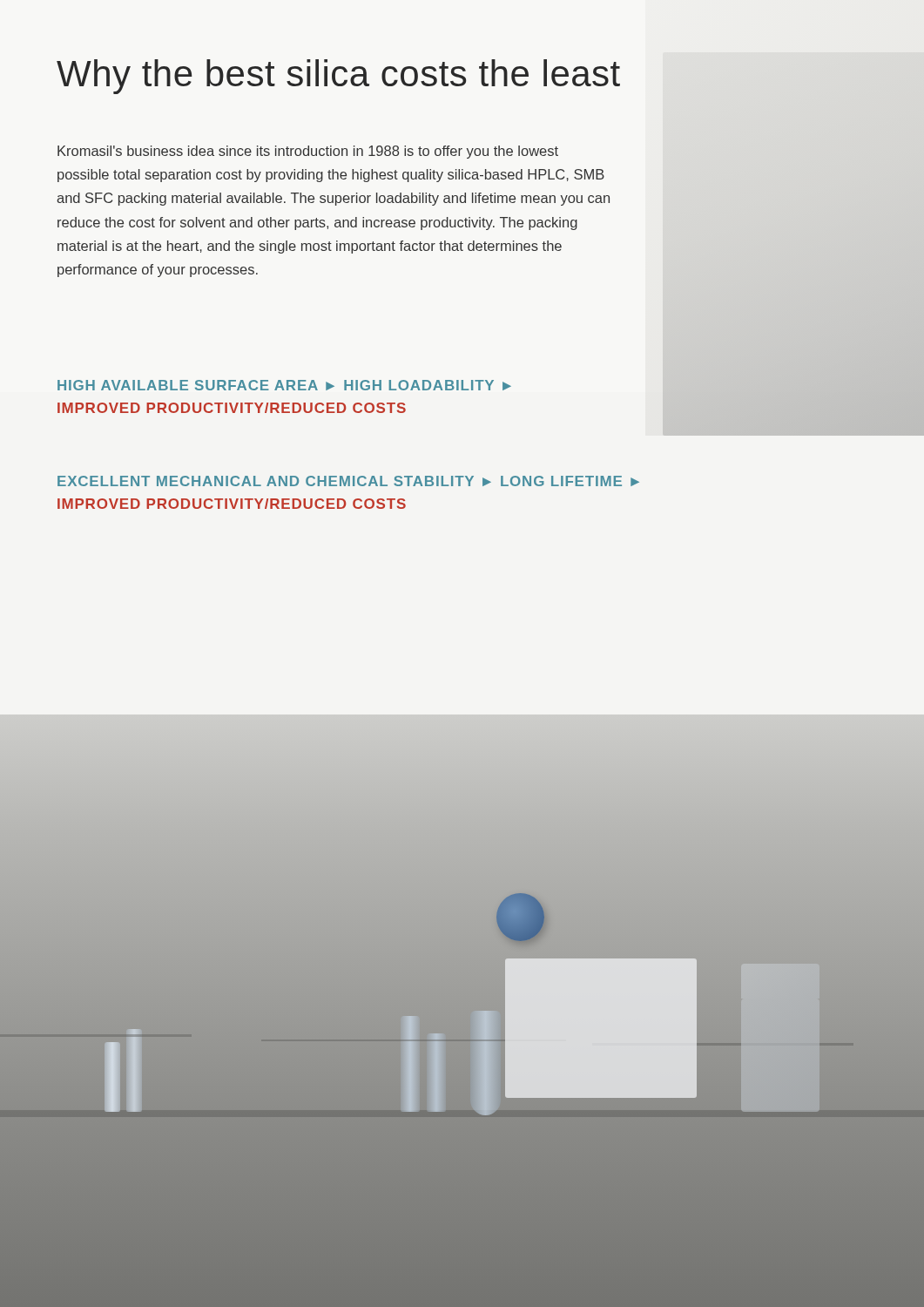Locate the region starting "EXCELLENT MECHANICAL AND CHEMICAL STABILITY ► LONG"

tap(383, 493)
